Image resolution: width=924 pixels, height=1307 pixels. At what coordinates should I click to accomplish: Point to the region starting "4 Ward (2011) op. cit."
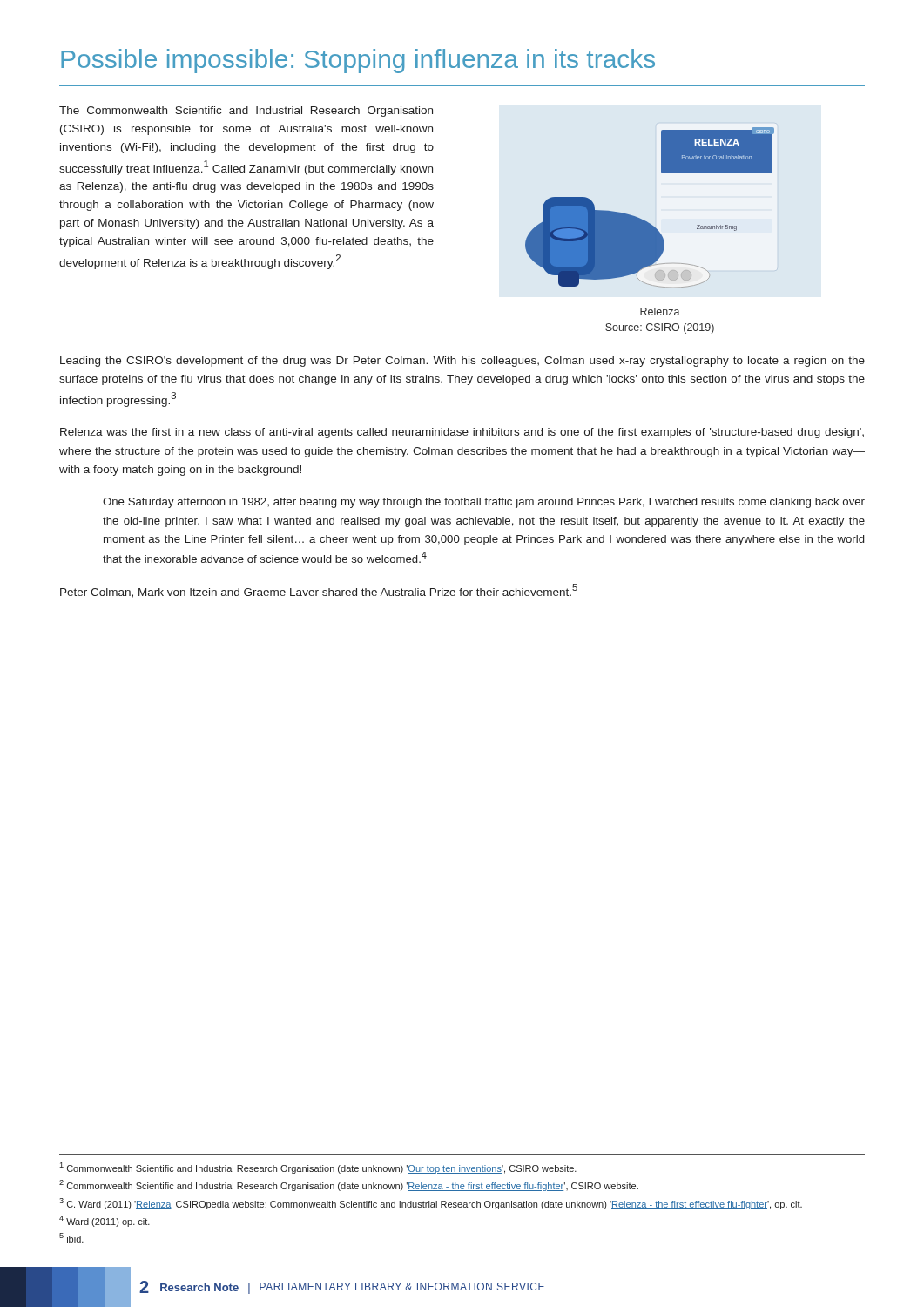[x=105, y=1220]
